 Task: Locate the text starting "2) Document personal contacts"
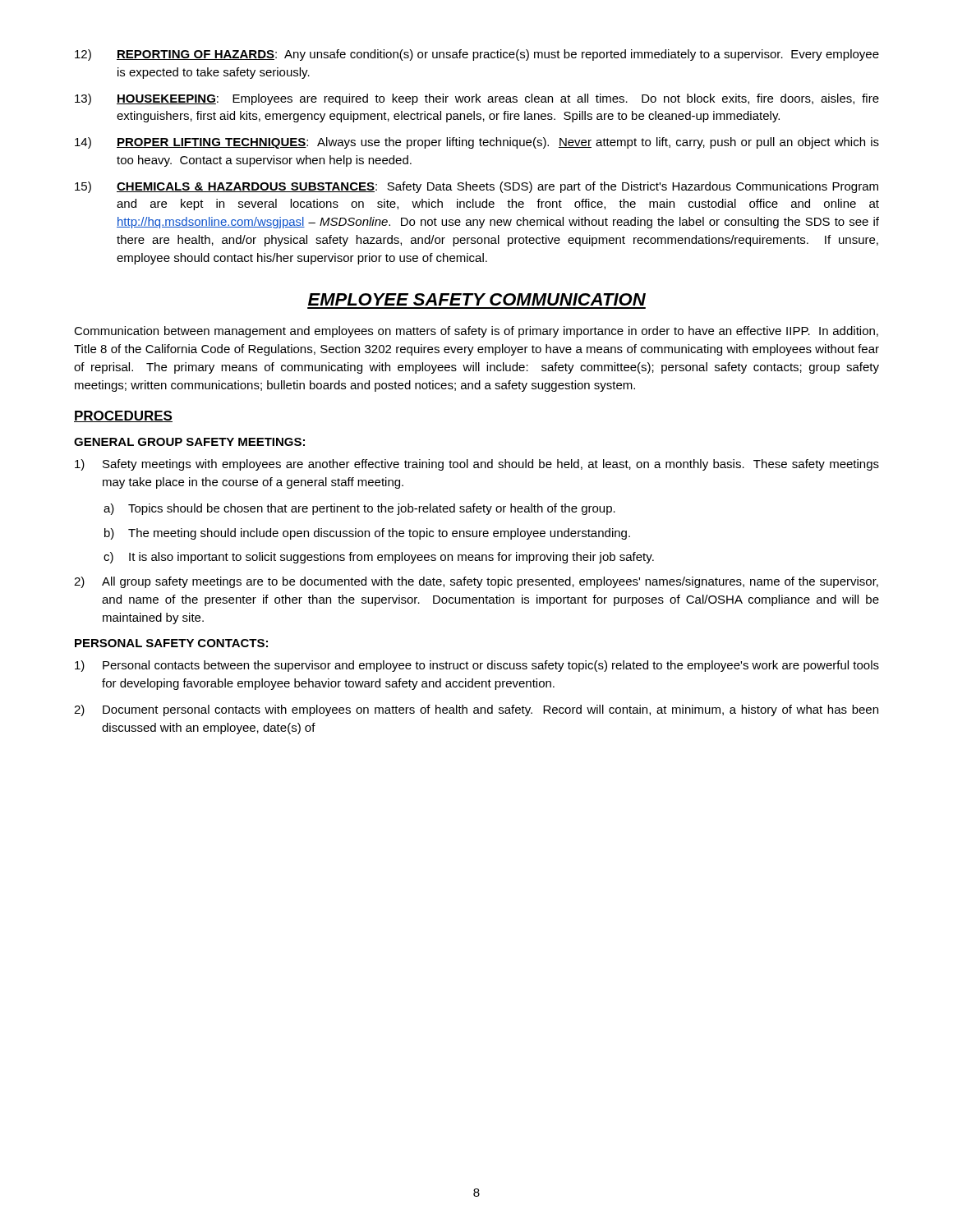coord(476,718)
